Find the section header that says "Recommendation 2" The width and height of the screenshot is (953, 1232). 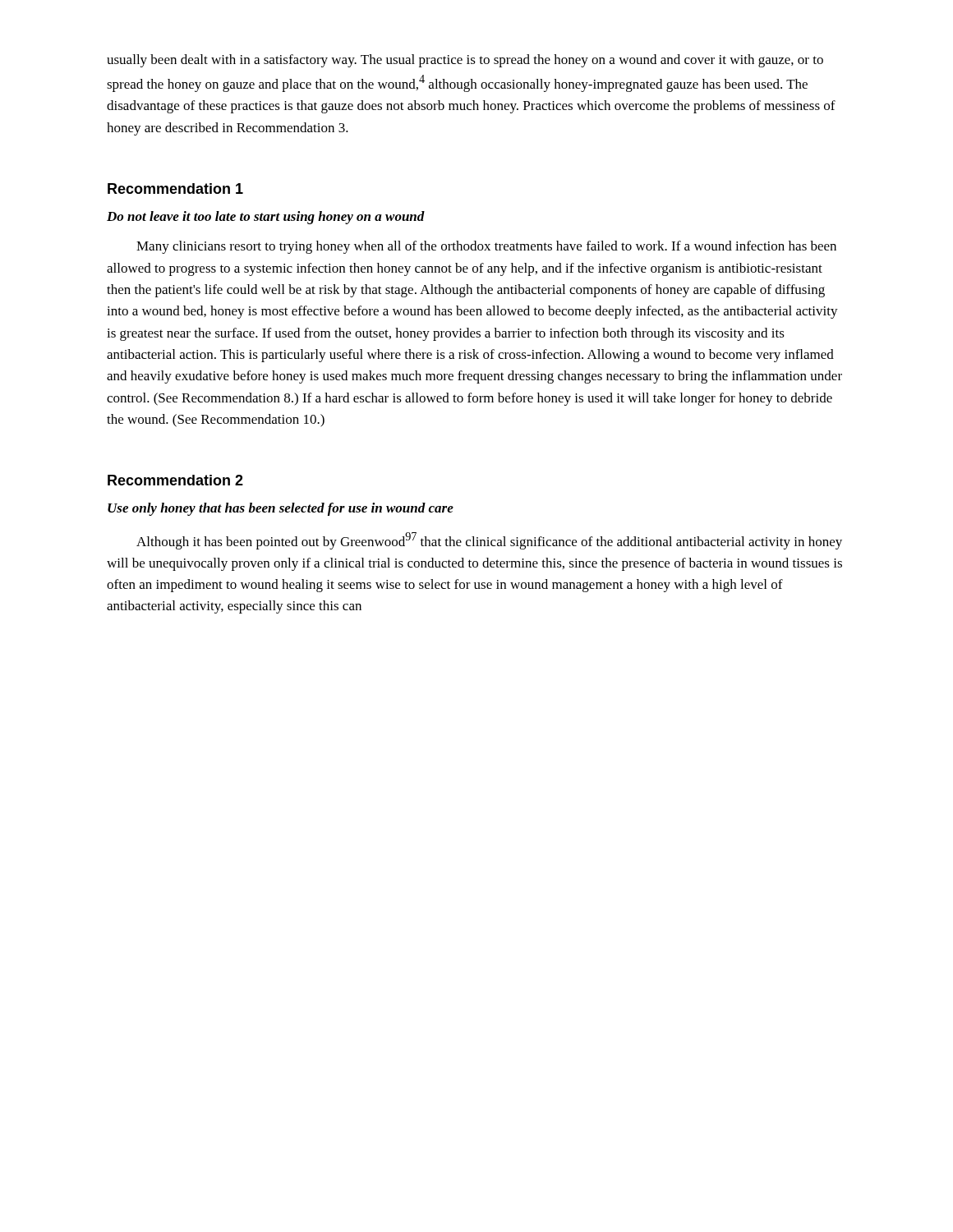click(x=175, y=481)
